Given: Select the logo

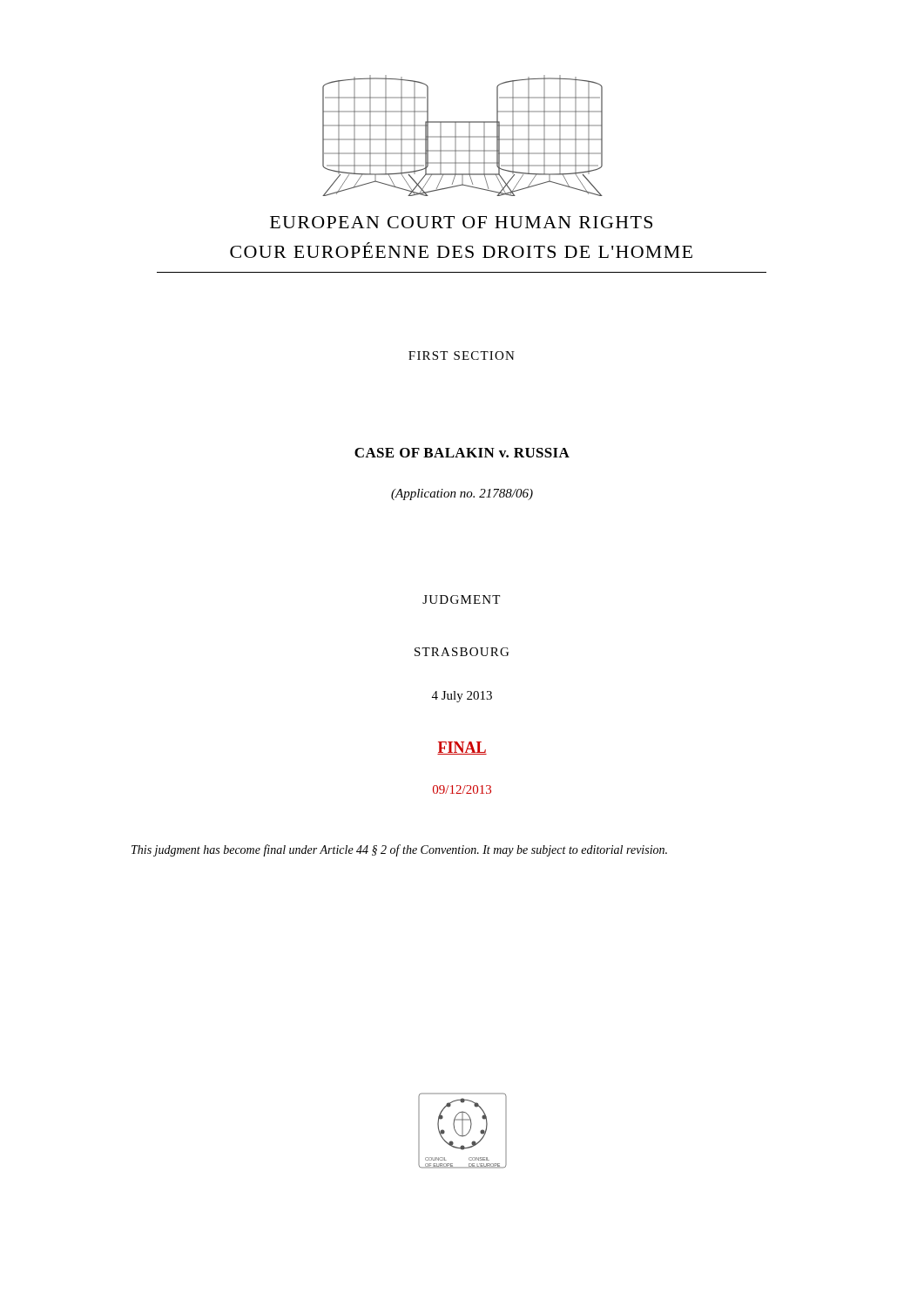Looking at the screenshot, I should pyautogui.click(x=462, y=1132).
